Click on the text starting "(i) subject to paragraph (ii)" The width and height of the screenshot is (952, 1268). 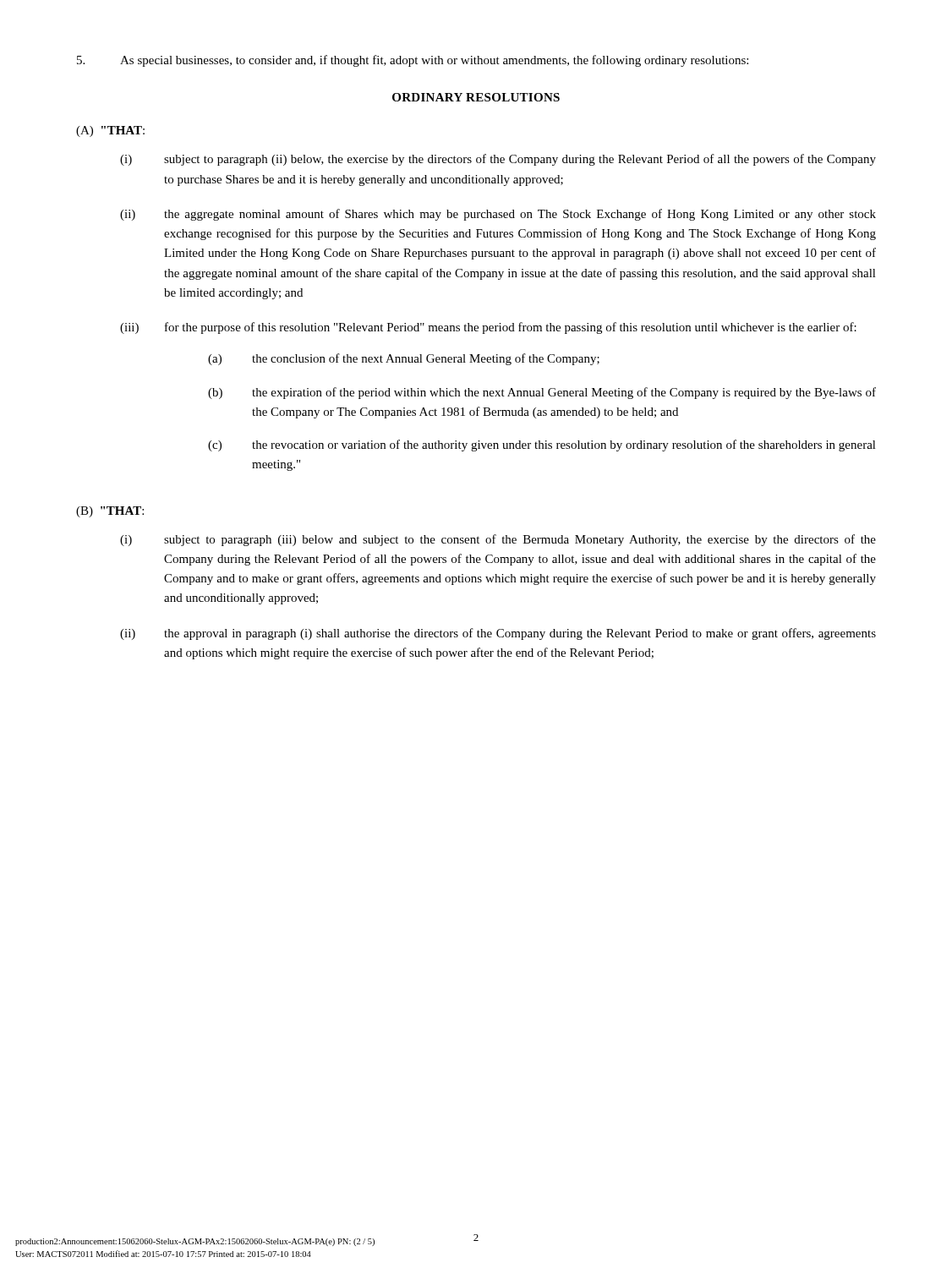tap(498, 170)
